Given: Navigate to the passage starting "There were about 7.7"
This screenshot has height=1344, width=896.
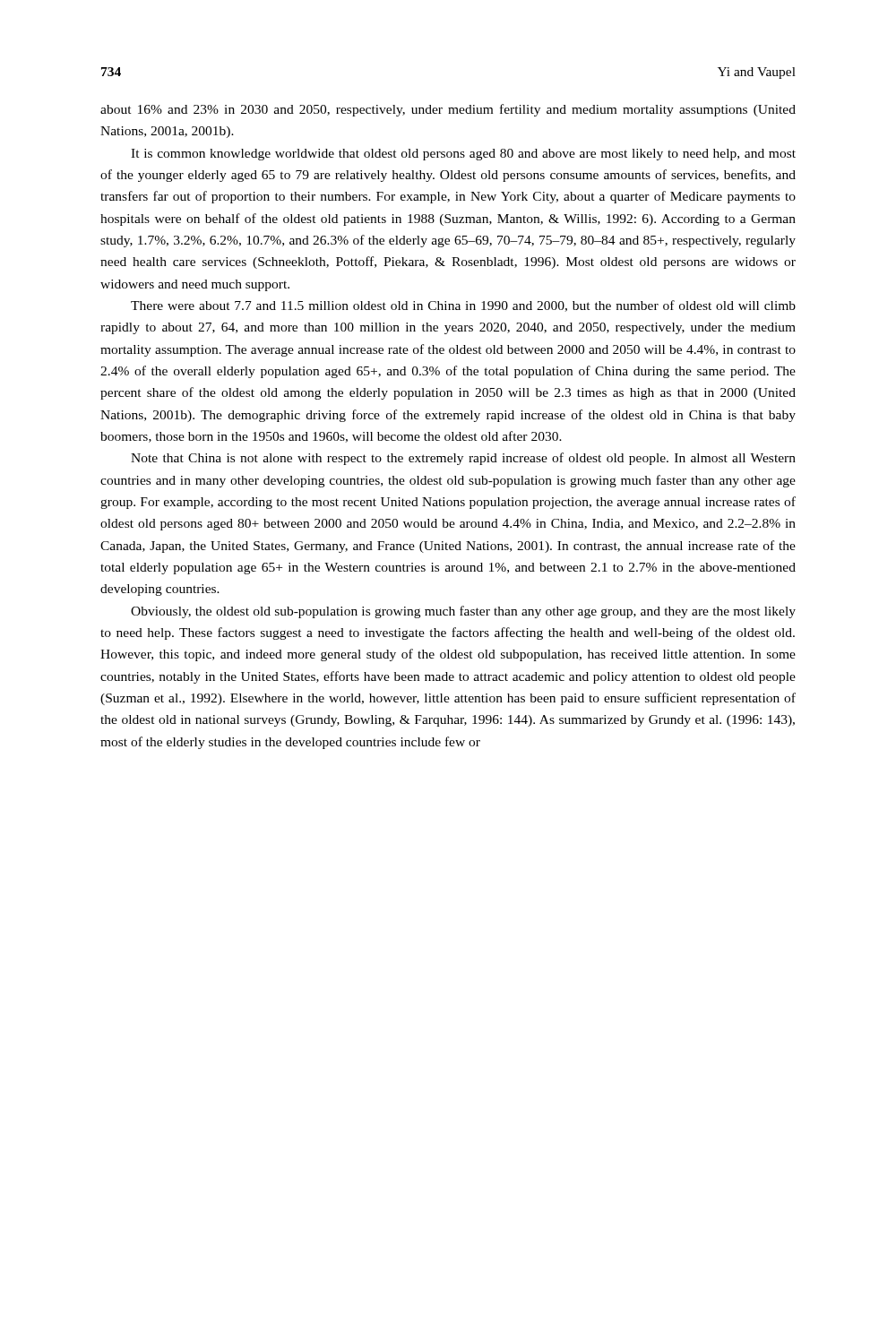Looking at the screenshot, I should pyautogui.click(x=448, y=370).
